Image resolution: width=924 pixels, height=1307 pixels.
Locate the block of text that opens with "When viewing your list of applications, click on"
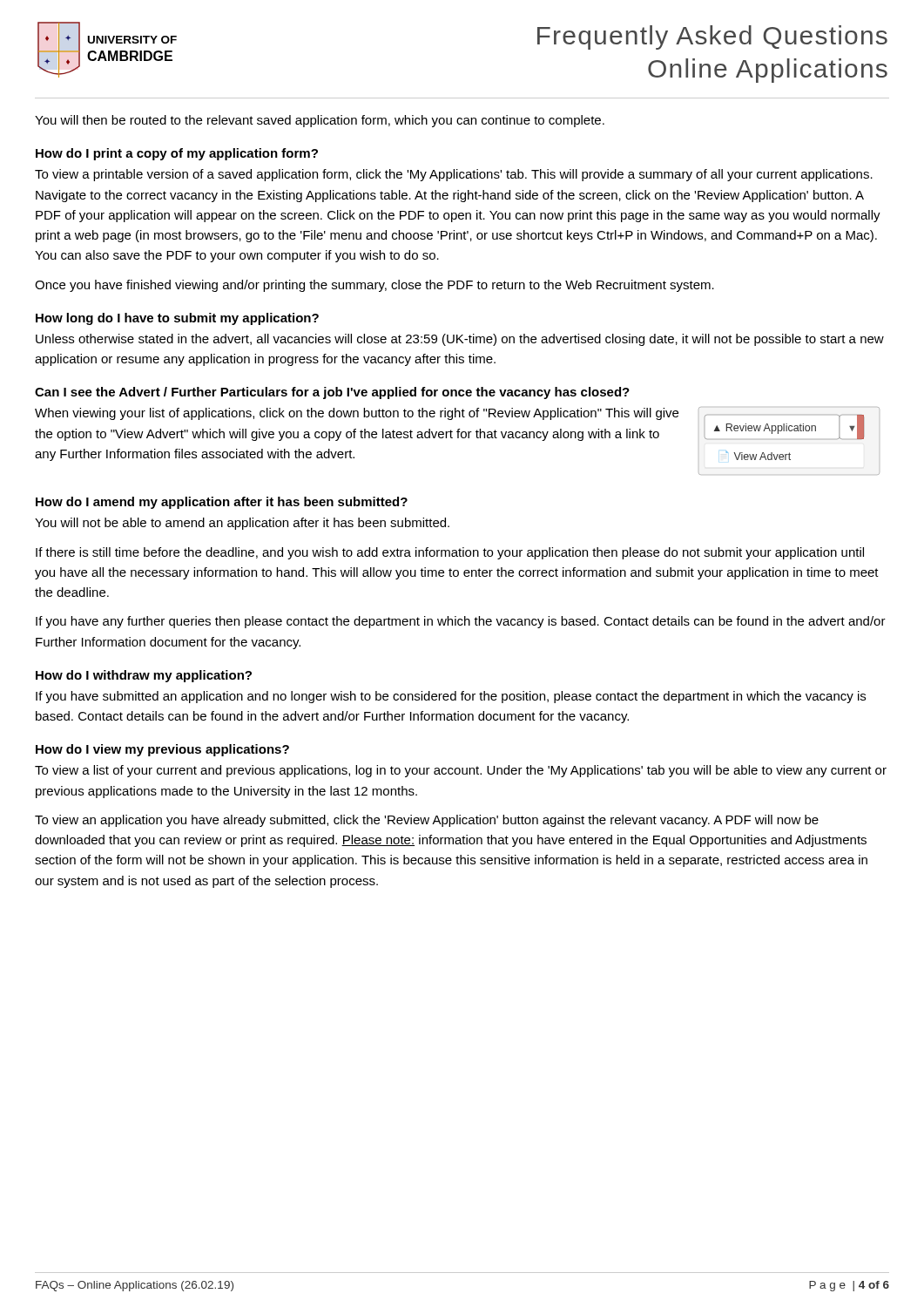(x=357, y=433)
